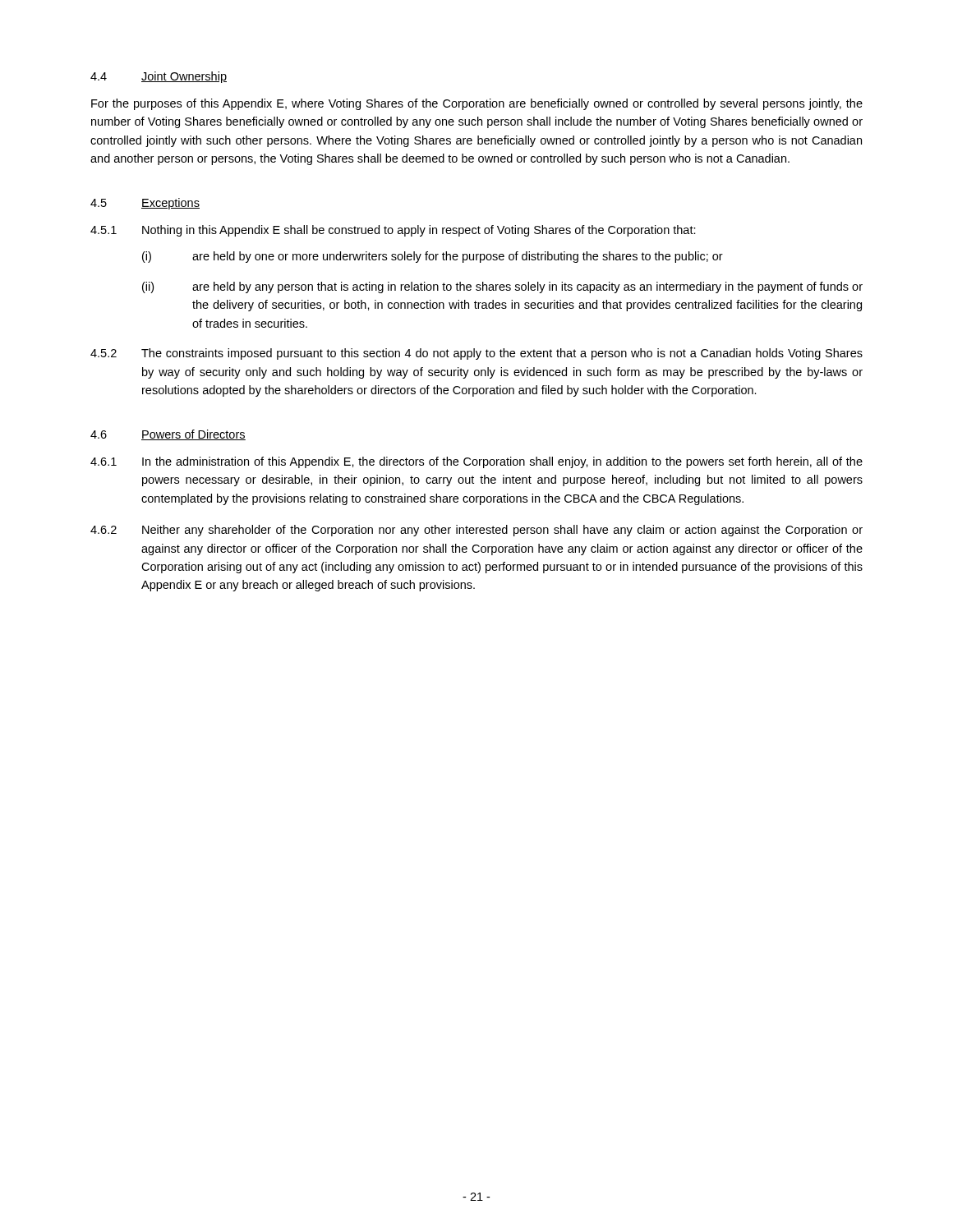This screenshot has width=953, height=1232.
Task: Find the section header with the text "4.6 Powers of Directors"
Action: (x=168, y=434)
